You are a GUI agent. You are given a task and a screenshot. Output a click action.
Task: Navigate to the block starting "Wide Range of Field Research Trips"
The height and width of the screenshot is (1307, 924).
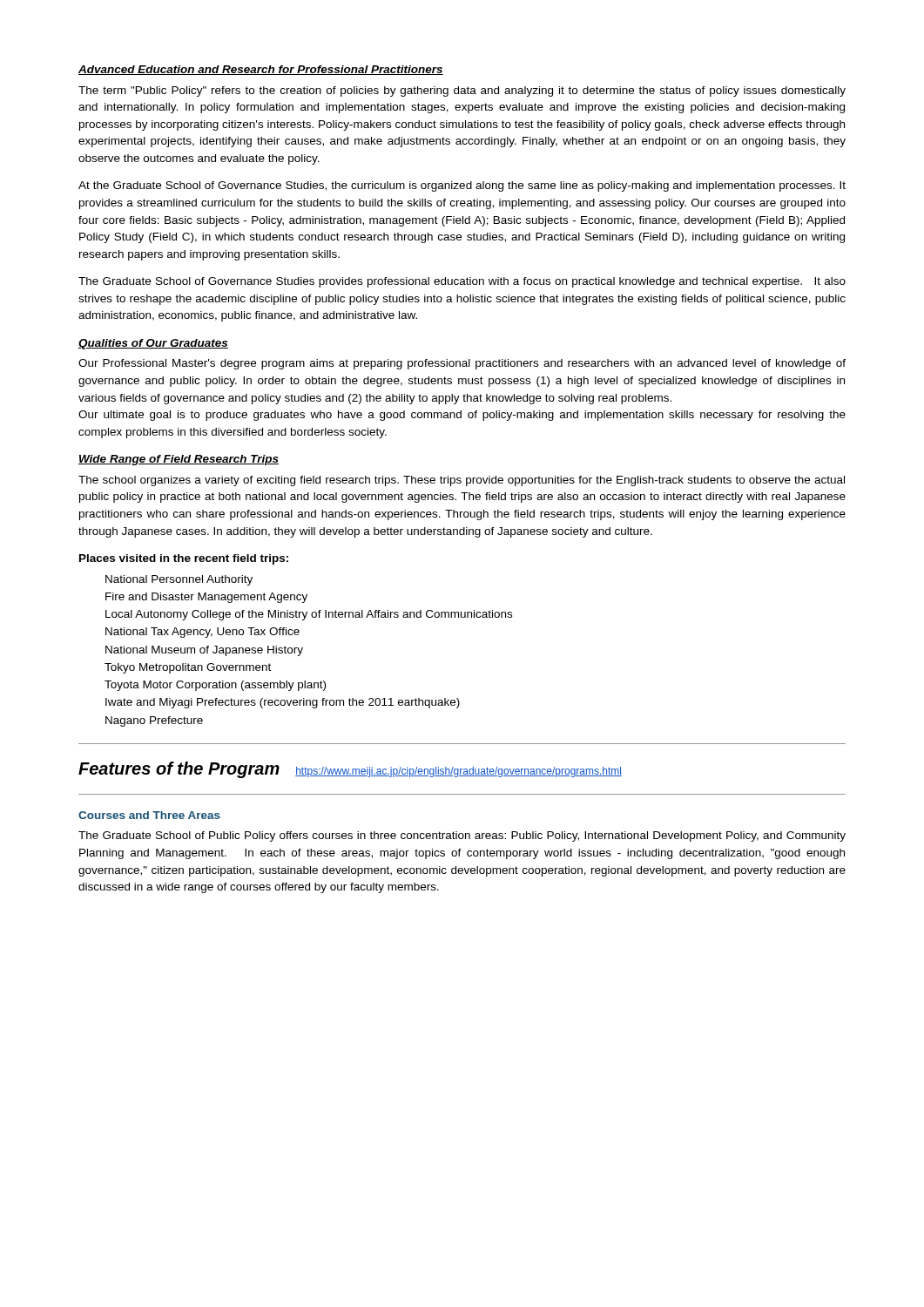(178, 459)
